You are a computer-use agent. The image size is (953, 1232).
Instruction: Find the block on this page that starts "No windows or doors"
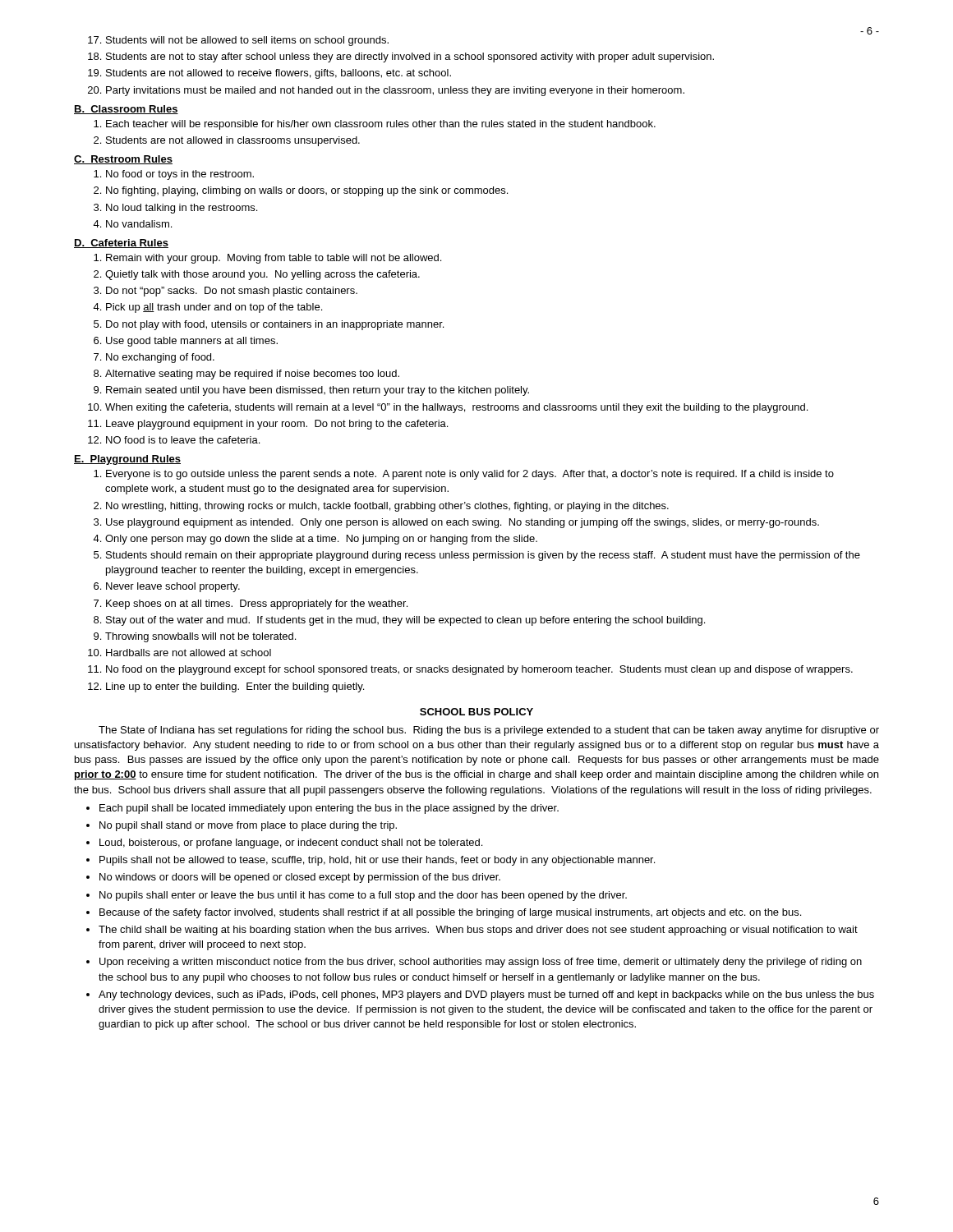[x=489, y=878]
